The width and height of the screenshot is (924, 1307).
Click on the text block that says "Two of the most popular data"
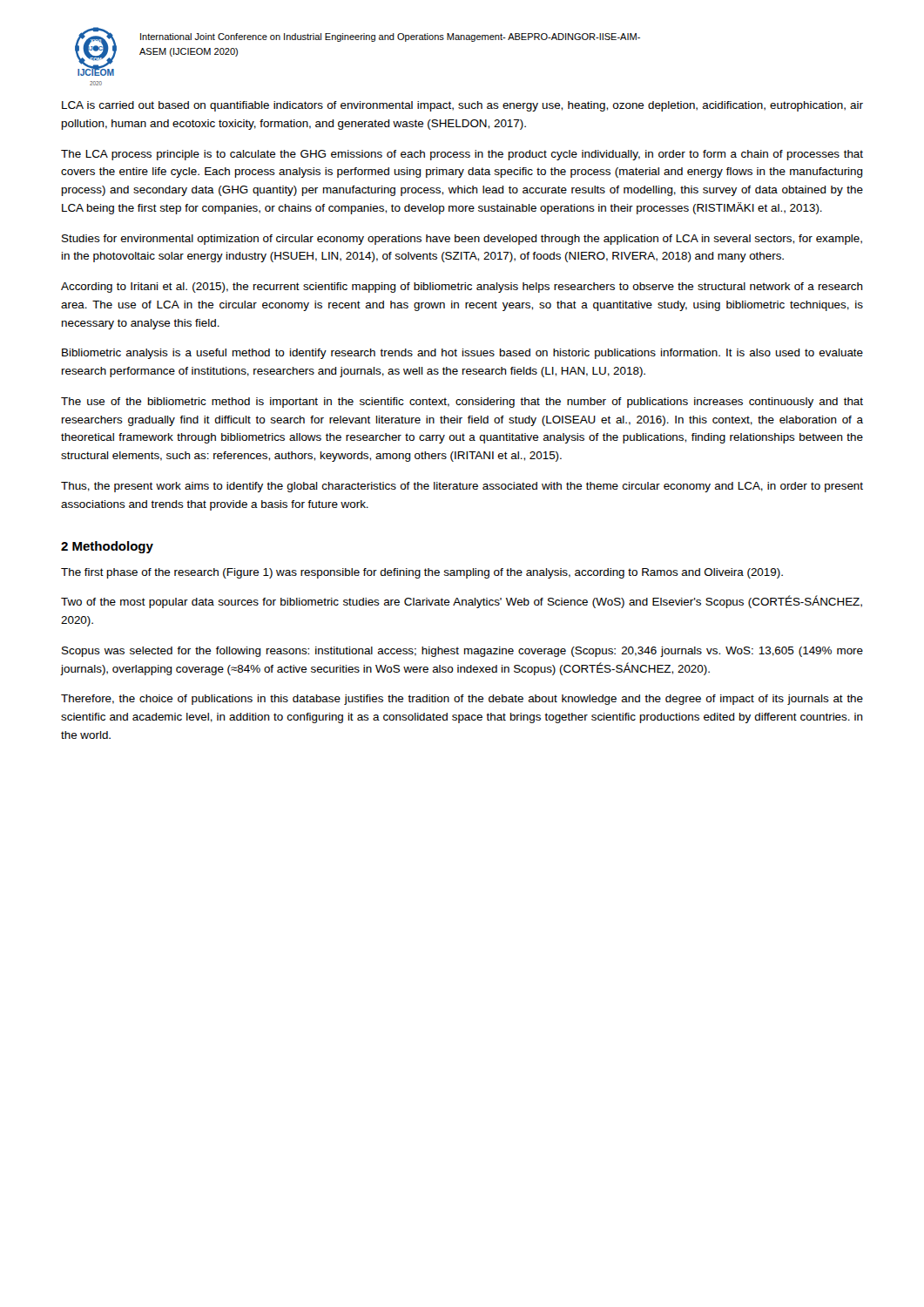click(x=462, y=611)
